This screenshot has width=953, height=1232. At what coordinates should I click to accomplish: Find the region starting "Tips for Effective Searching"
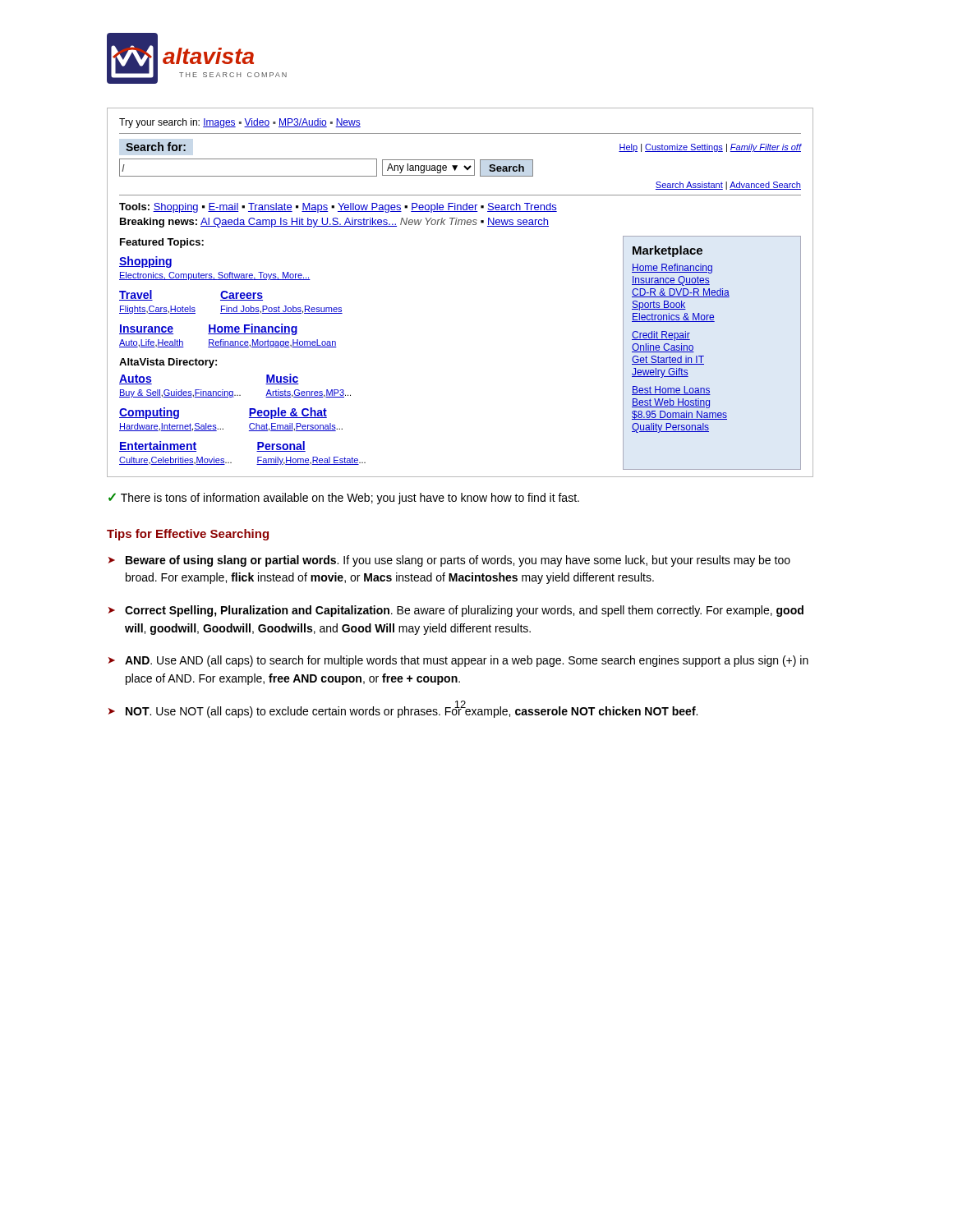pos(188,533)
